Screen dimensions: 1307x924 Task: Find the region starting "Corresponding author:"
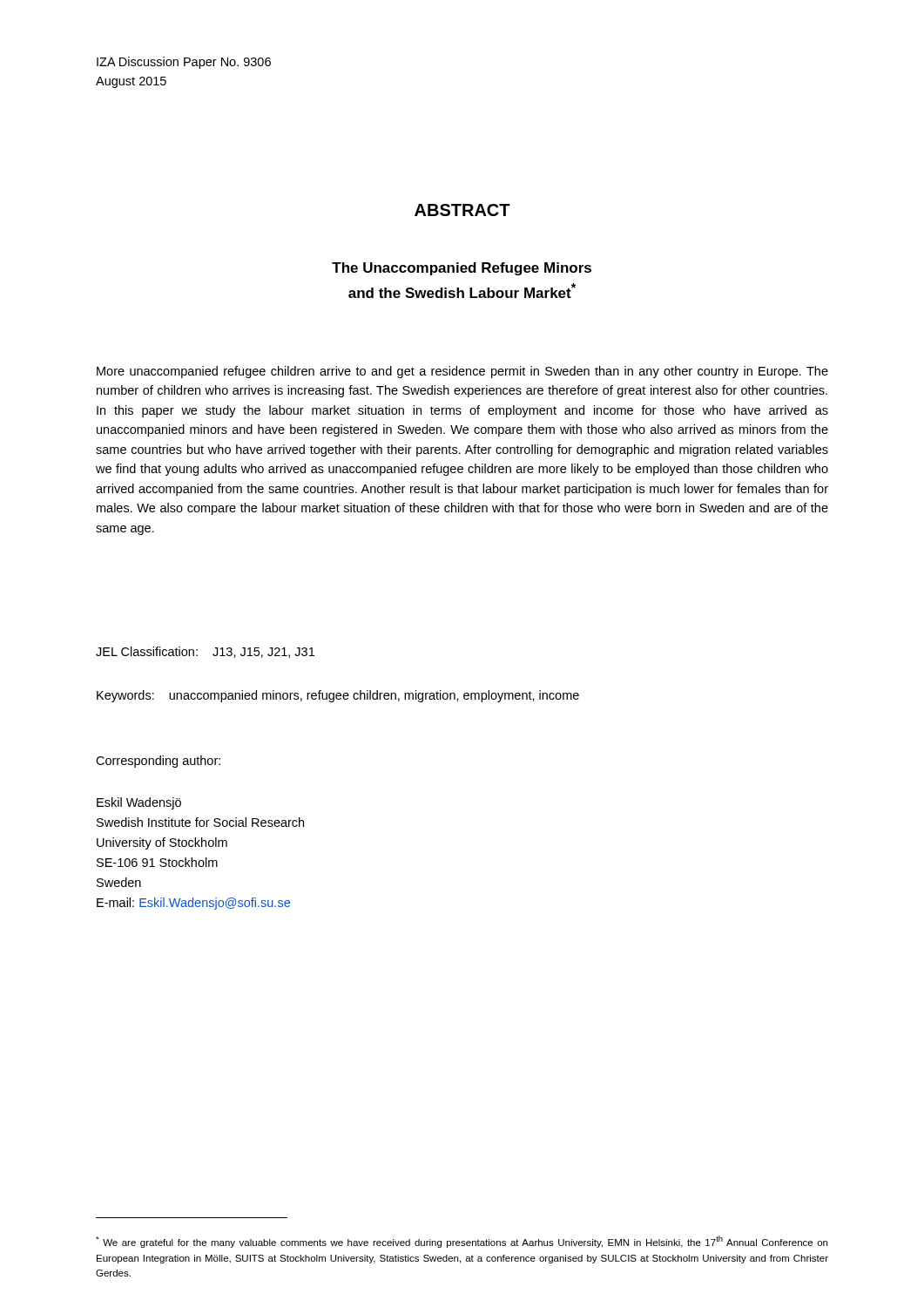[159, 761]
